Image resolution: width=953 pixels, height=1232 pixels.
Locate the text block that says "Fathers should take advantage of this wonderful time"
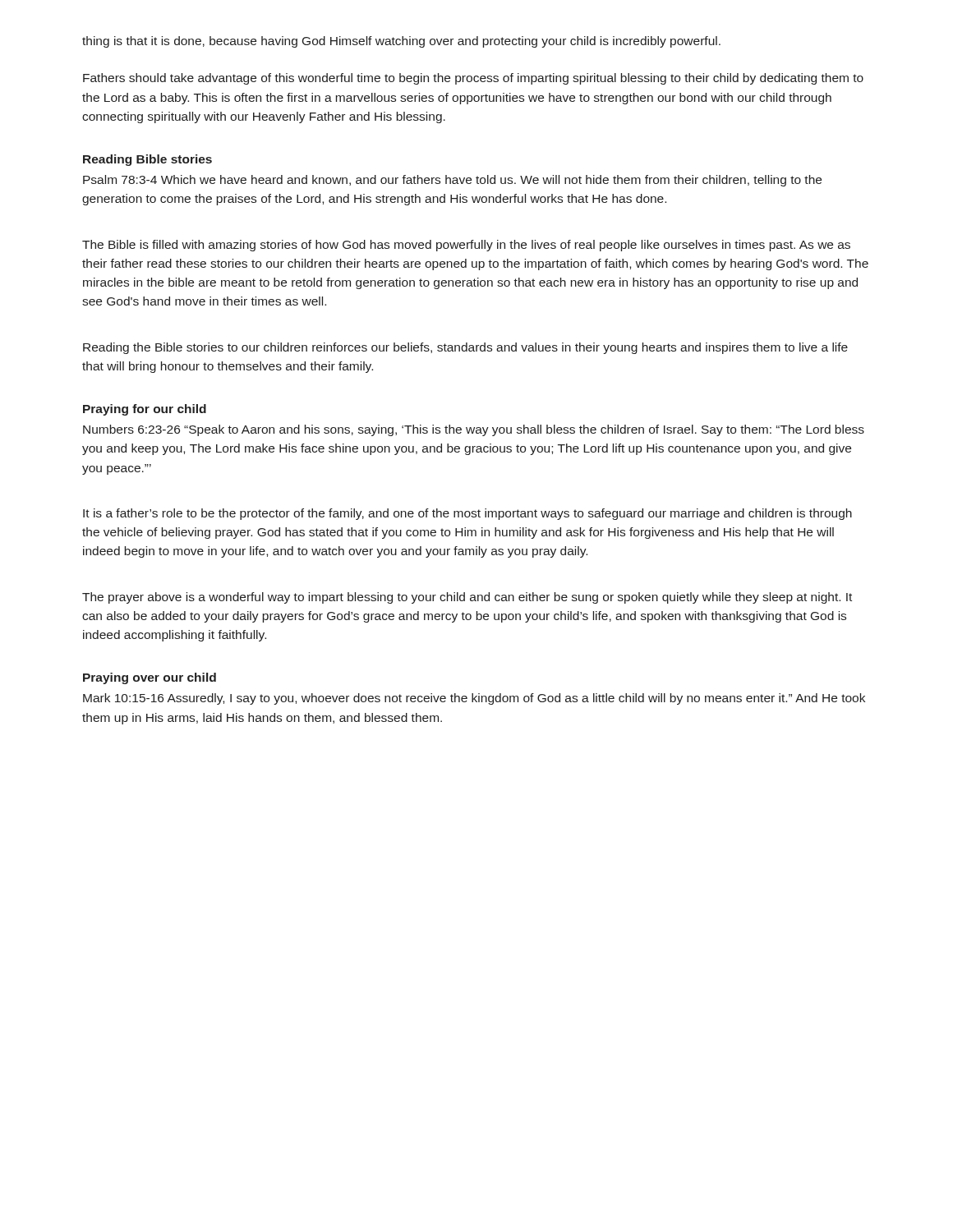point(473,97)
